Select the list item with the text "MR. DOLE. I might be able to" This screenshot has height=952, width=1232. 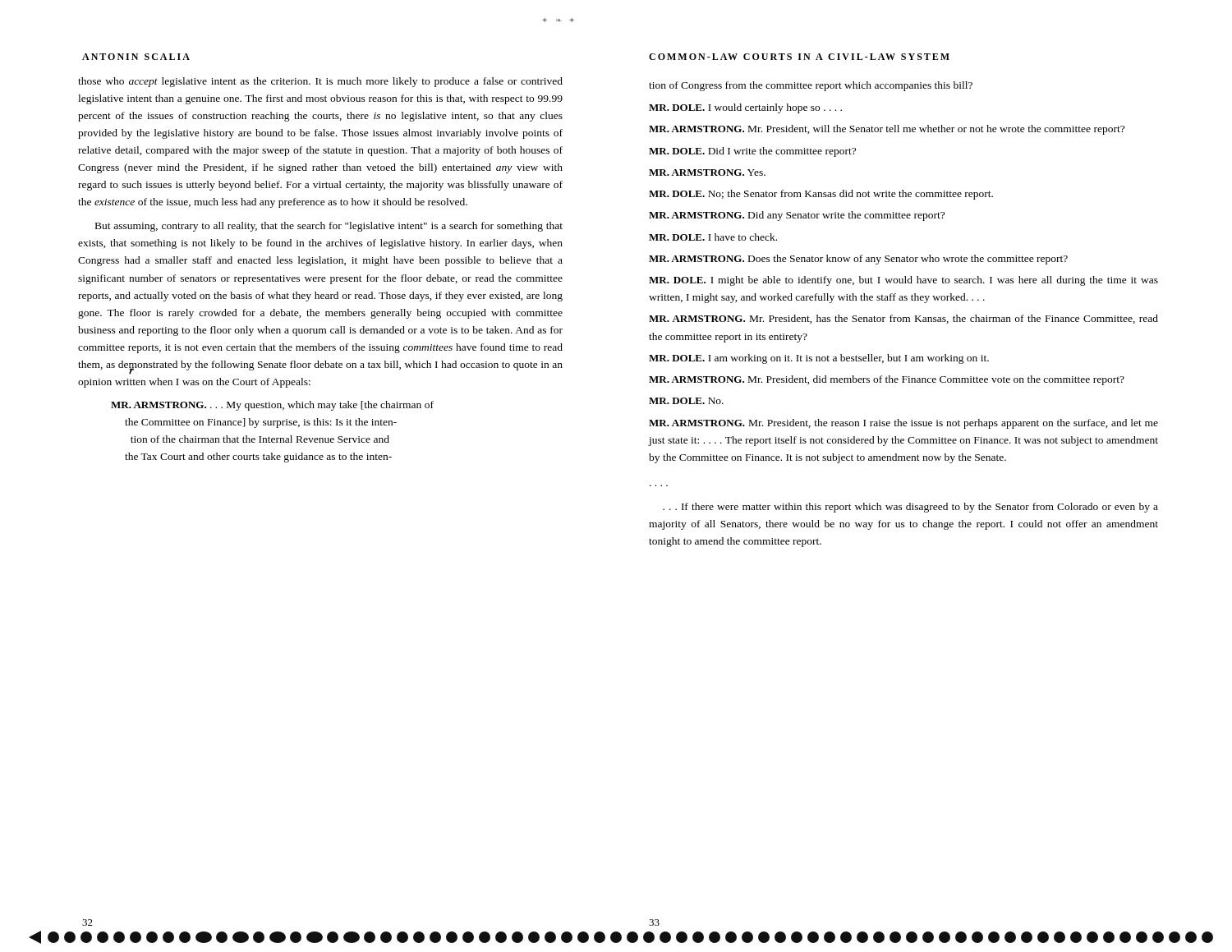pyautogui.click(x=903, y=289)
